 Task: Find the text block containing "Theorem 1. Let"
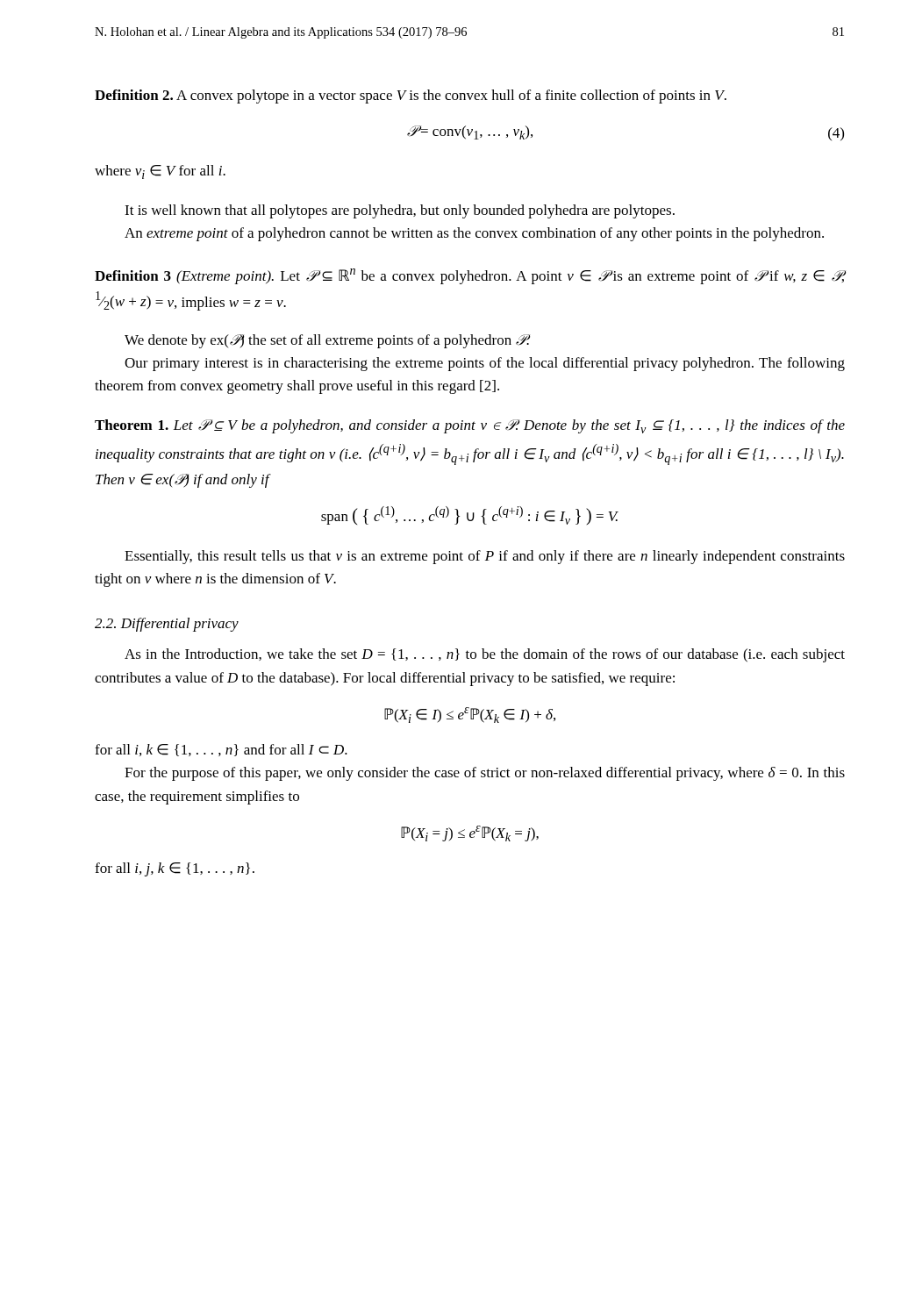tap(470, 452)
